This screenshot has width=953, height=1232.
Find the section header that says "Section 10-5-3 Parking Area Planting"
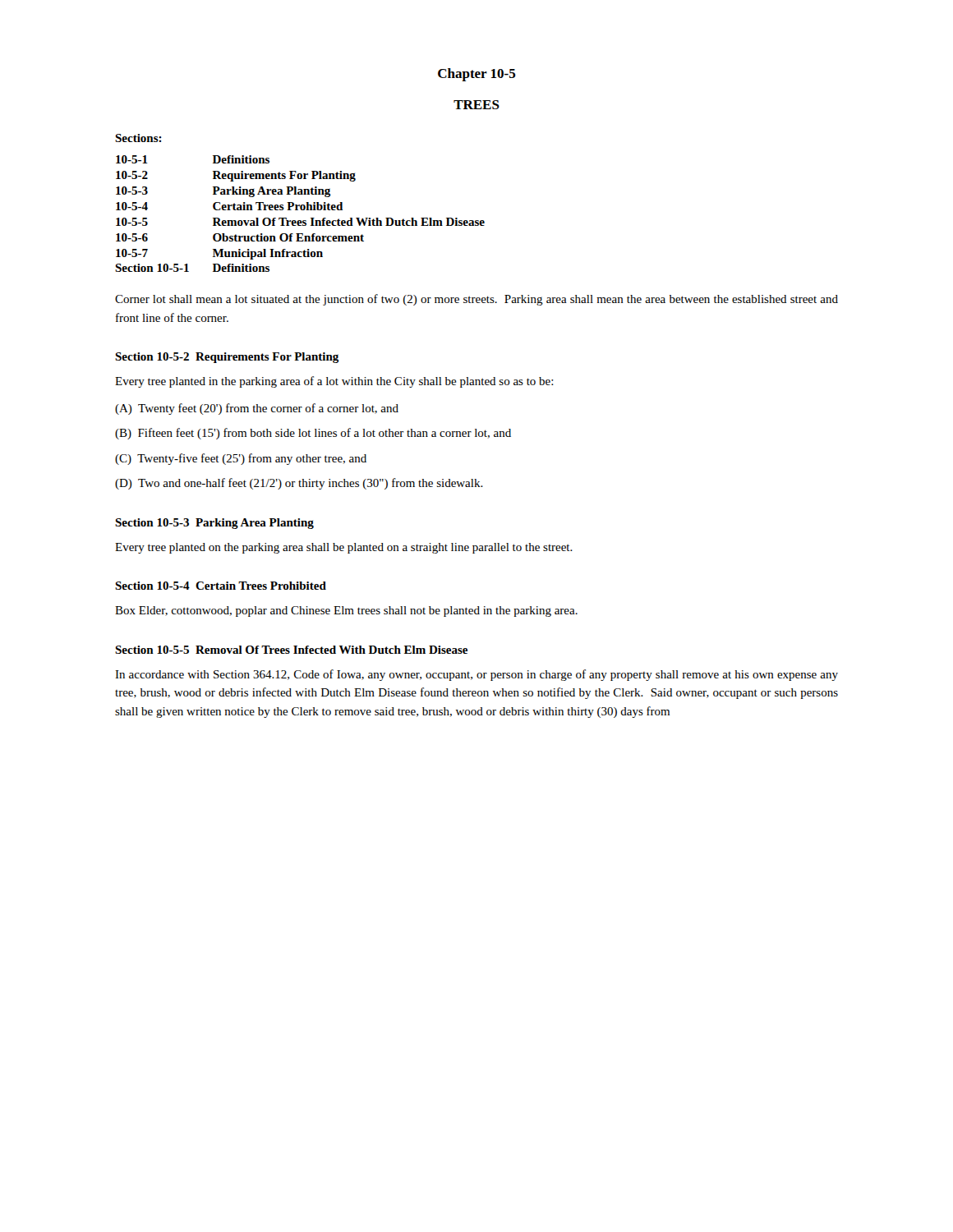pos(214,522)
